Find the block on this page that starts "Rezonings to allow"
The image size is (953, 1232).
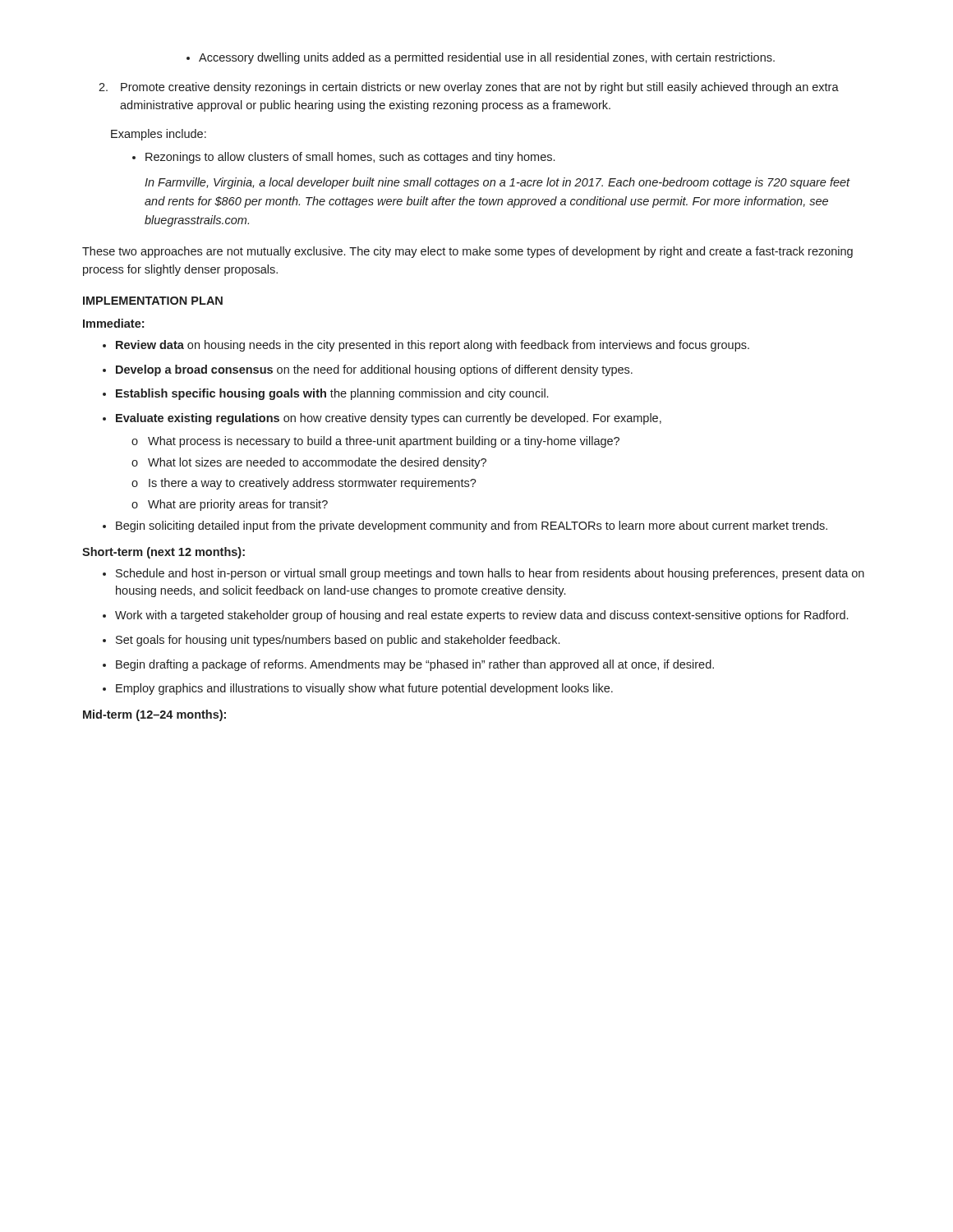click(x=499, y=158)
